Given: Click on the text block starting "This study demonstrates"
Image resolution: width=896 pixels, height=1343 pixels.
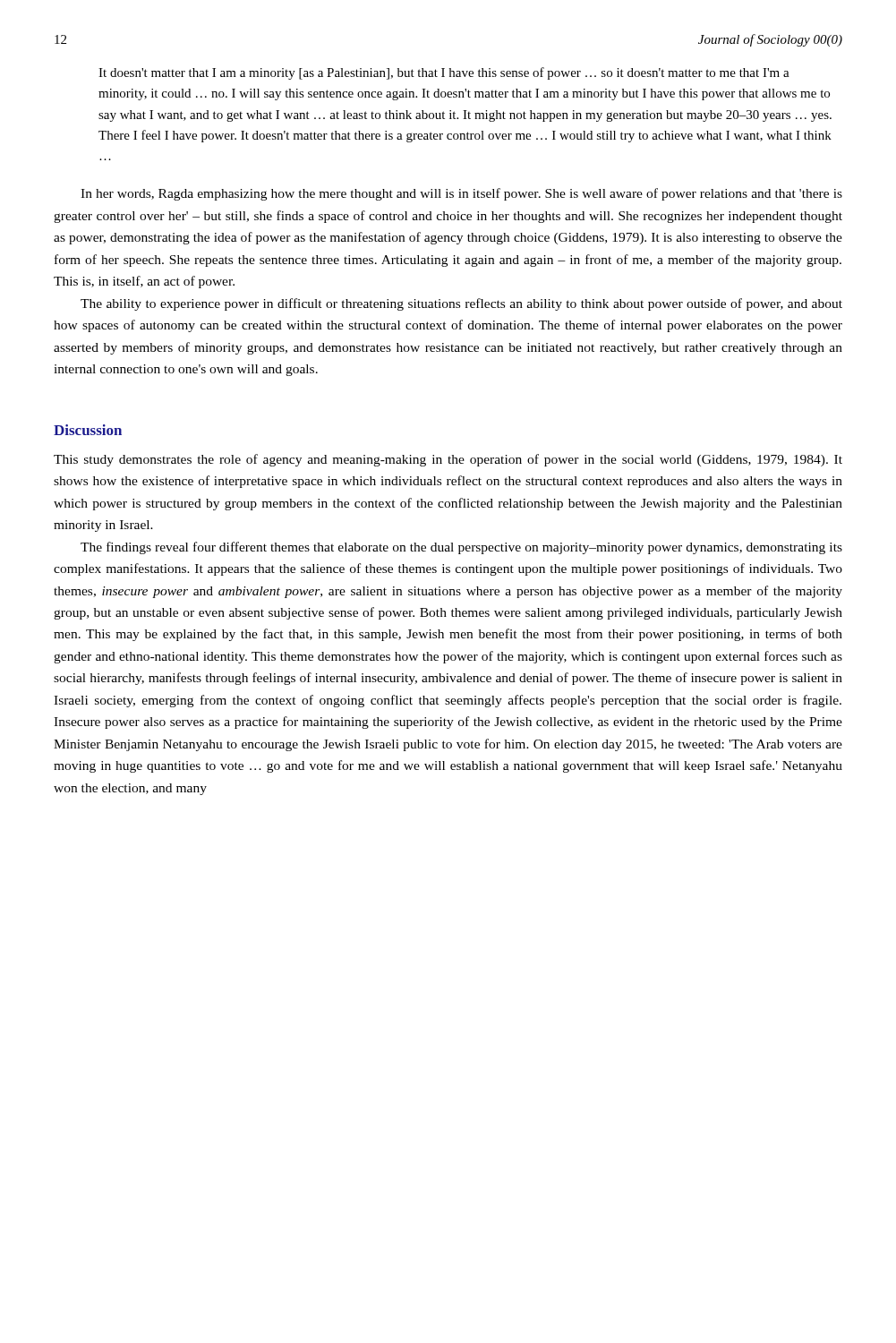Looking at the screenshot, I should click(448, 491).
